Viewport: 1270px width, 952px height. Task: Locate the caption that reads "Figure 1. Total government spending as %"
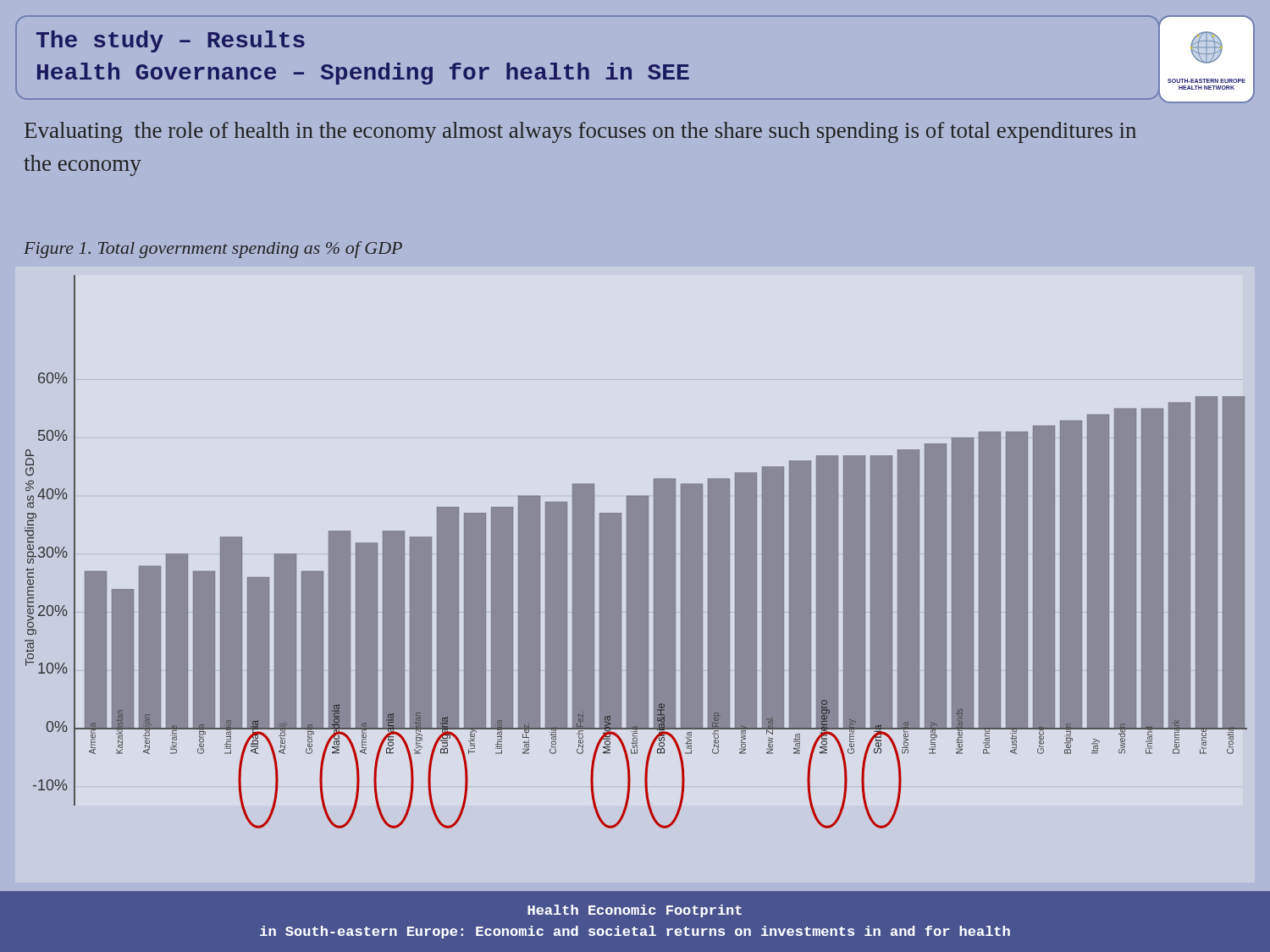click(213, 248)
